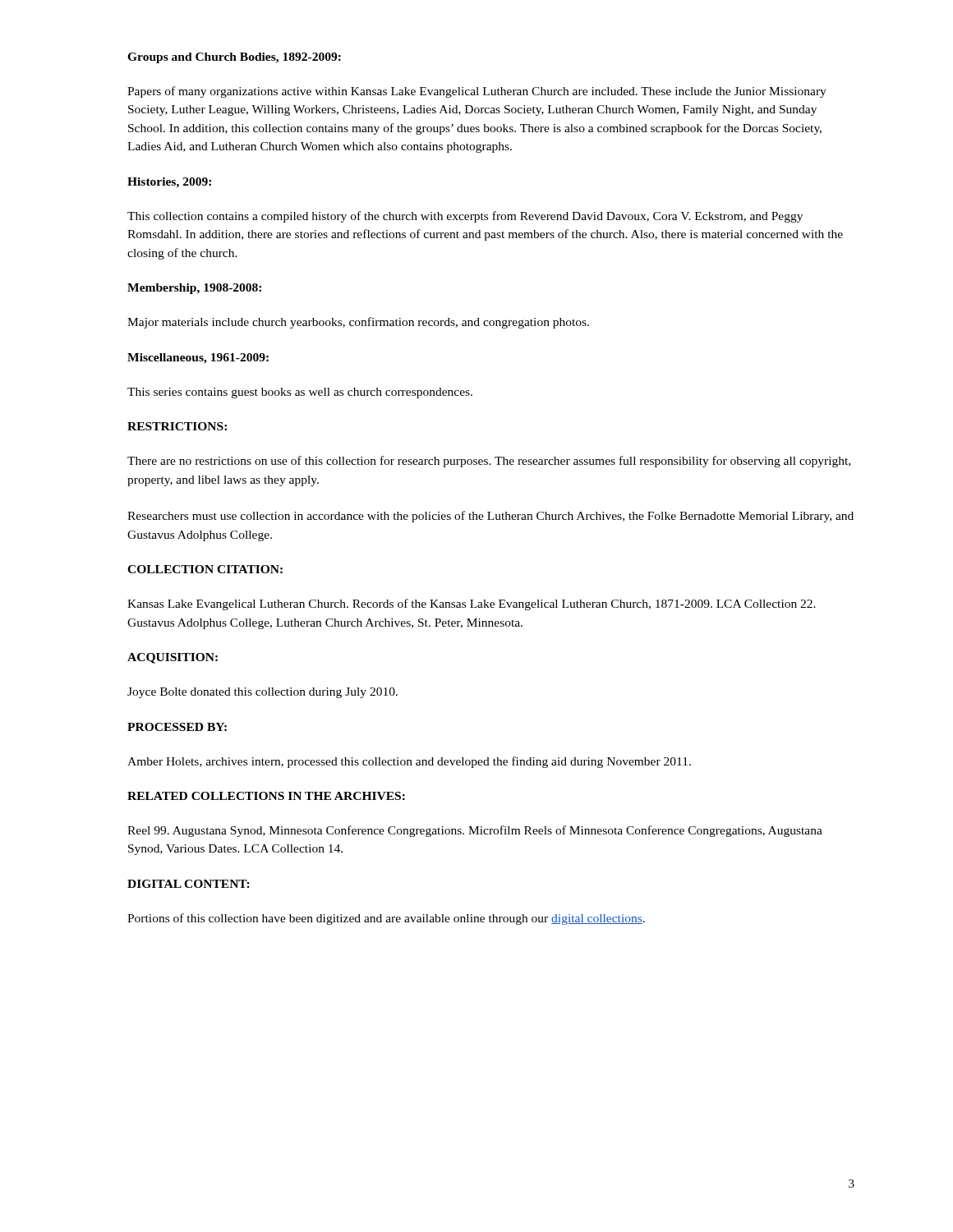
Task: Click where it says "DIGITAL CONTENT:"
Action: [189, 883]
